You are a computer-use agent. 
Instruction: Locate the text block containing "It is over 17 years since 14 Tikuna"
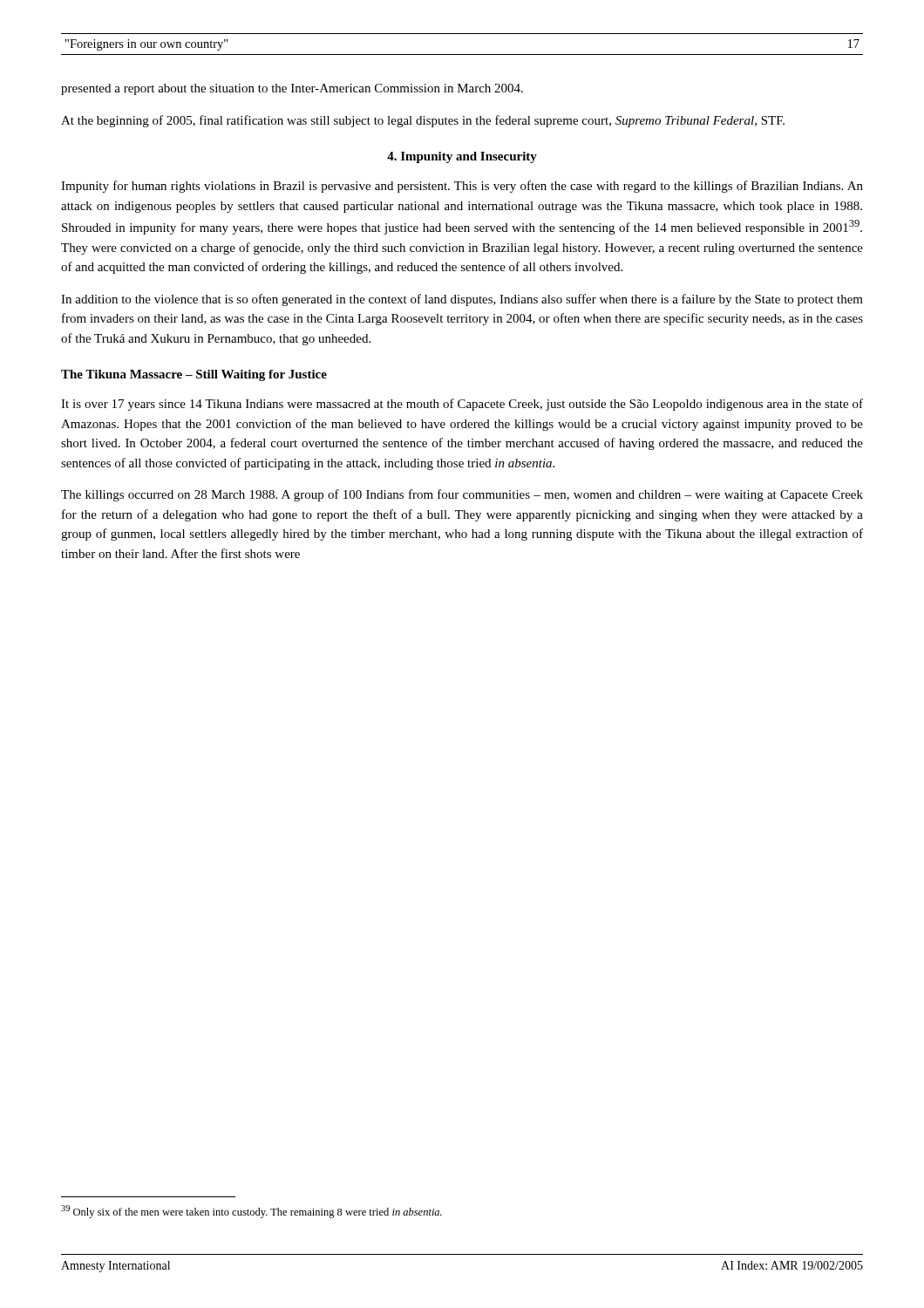click(x=462, y=433)
